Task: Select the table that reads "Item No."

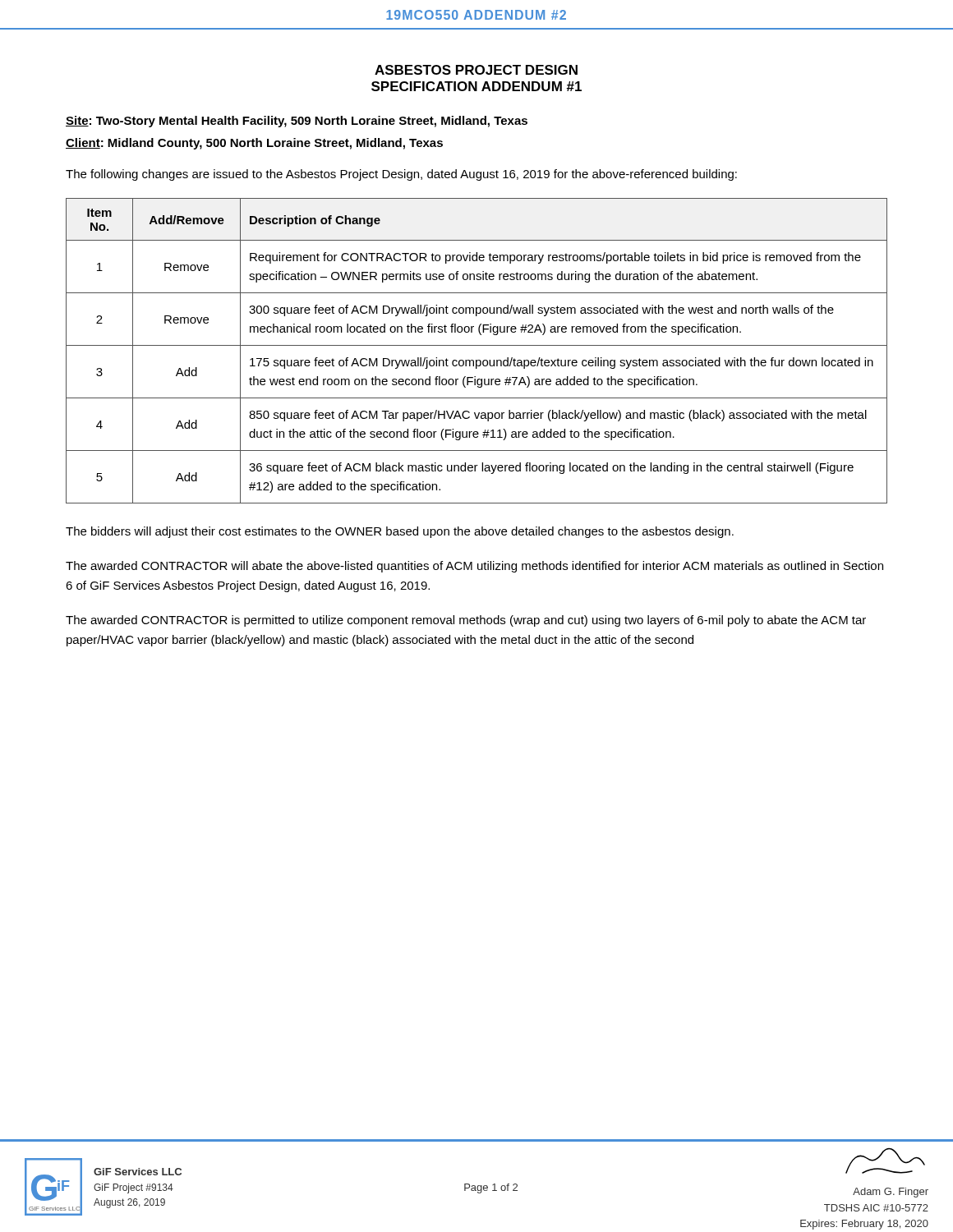Action: (x=476, y=351)
